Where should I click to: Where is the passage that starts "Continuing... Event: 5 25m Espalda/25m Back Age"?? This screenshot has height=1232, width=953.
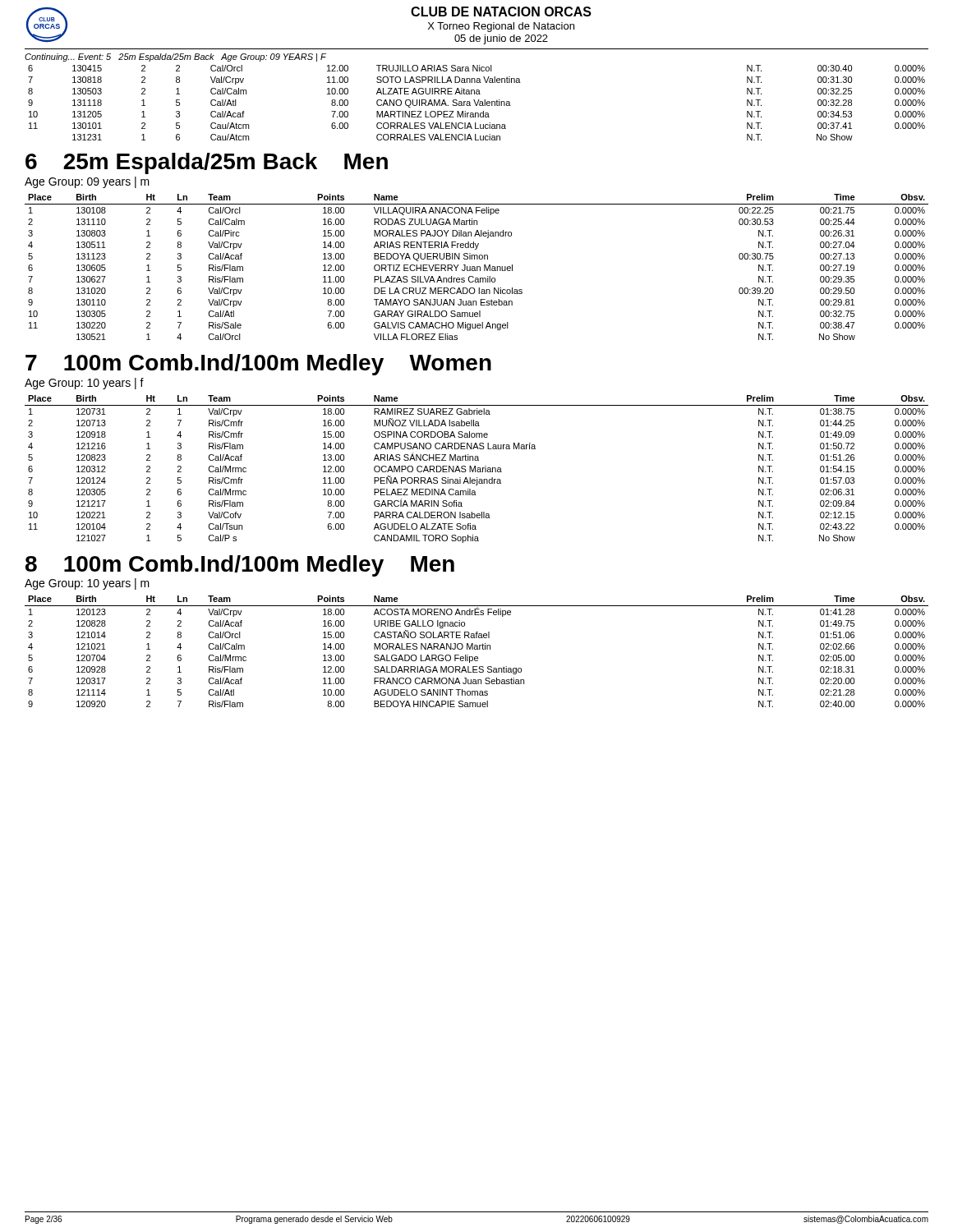175,57
